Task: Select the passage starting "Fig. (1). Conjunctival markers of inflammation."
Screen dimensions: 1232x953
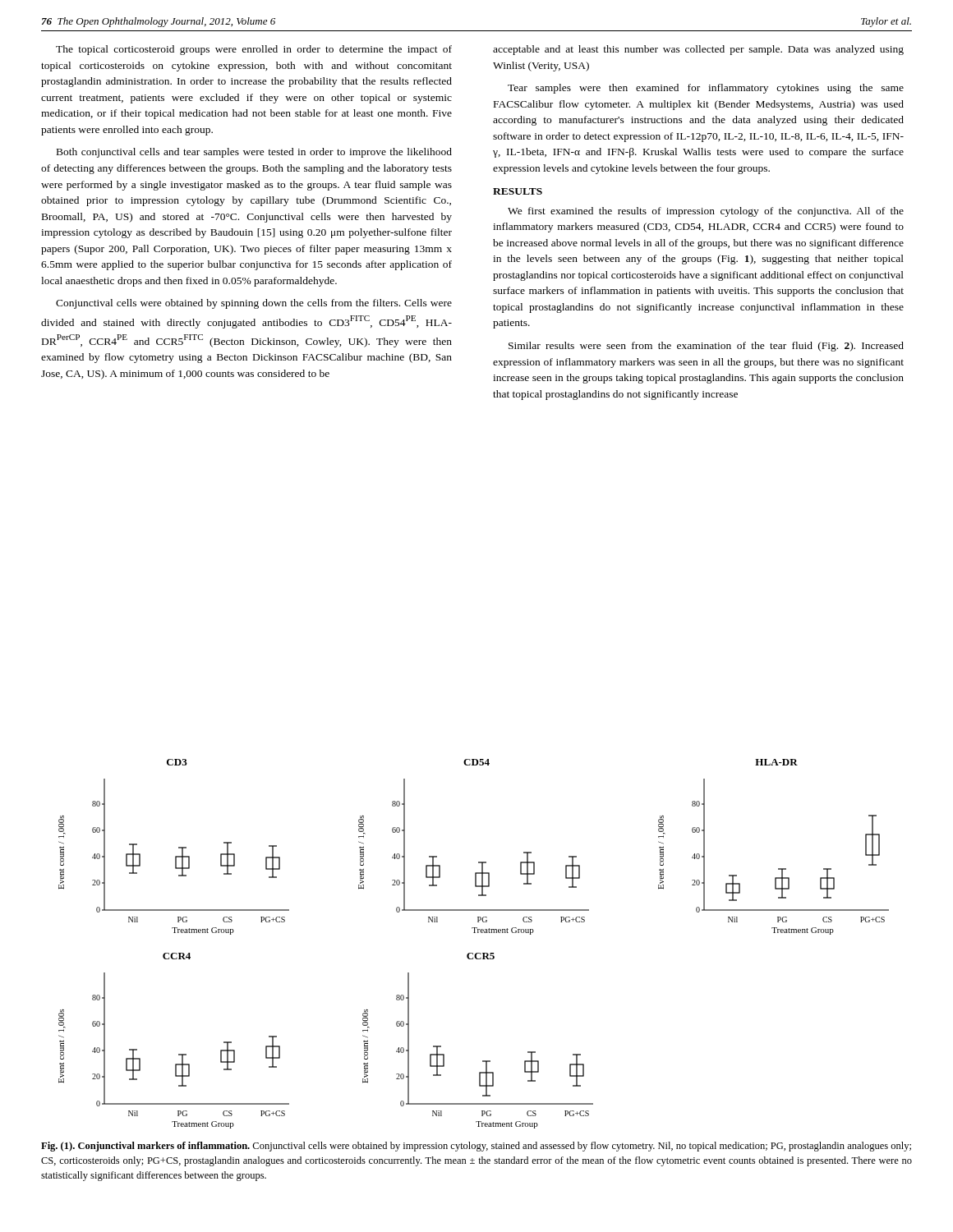Action: point(476,1161)
